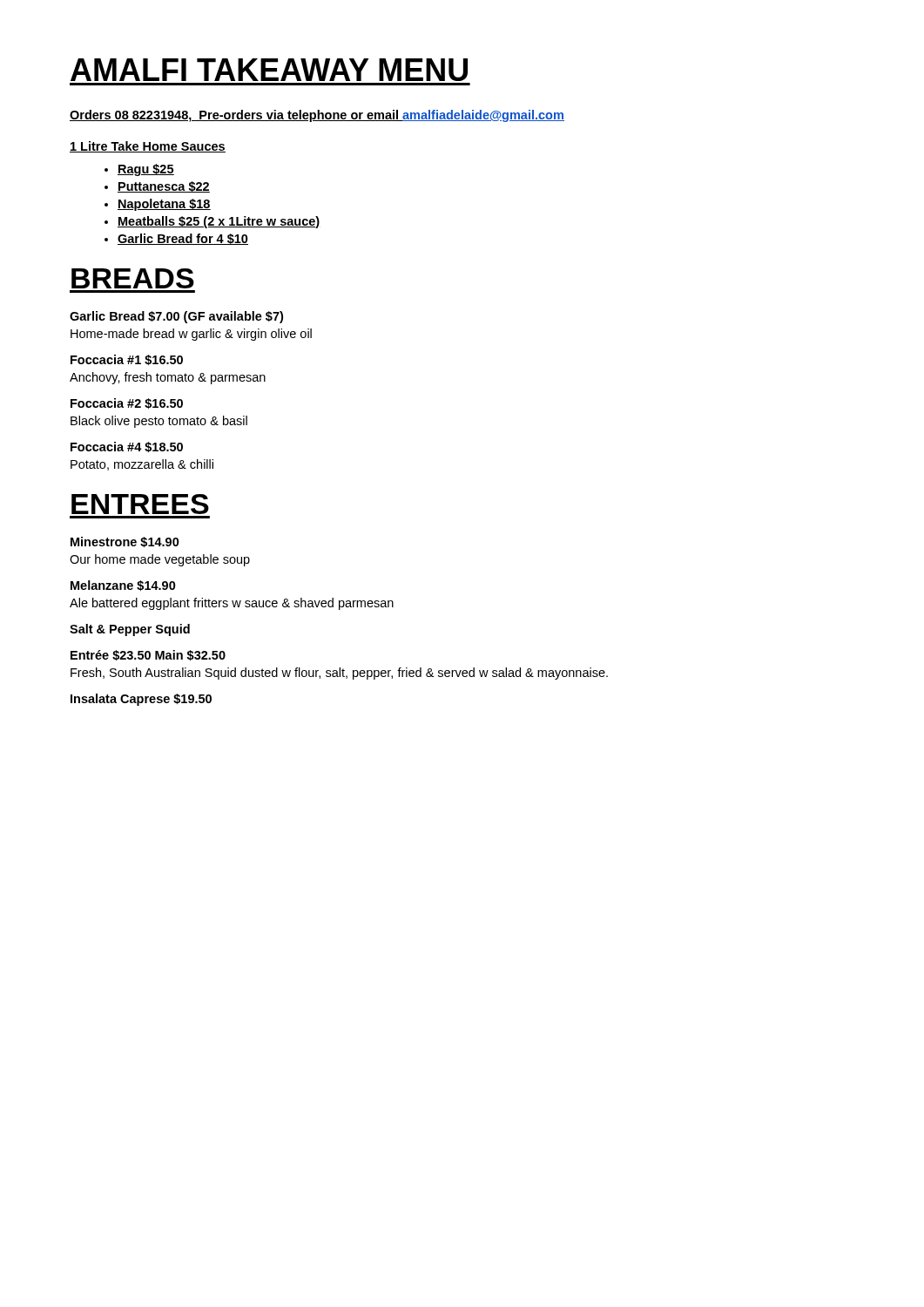The image size is (924, 1307).
Task: Click on the section header that says "Foccacia #1 $16.50"
Action: coord(127,360)
